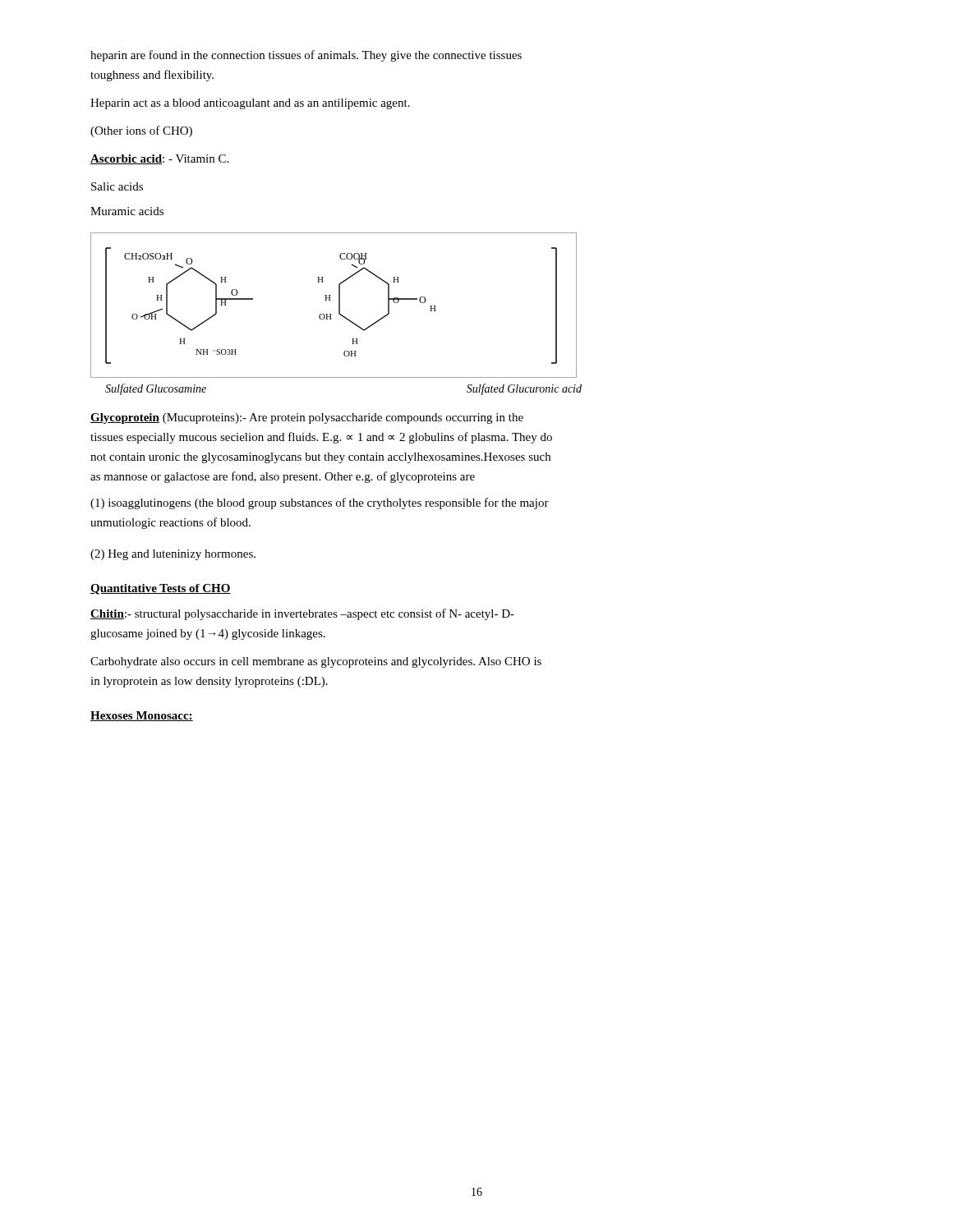Locate the text "Muramic acids"
Image resolution: width=953 pixels, height=1232 pixels.
(127, 211)
